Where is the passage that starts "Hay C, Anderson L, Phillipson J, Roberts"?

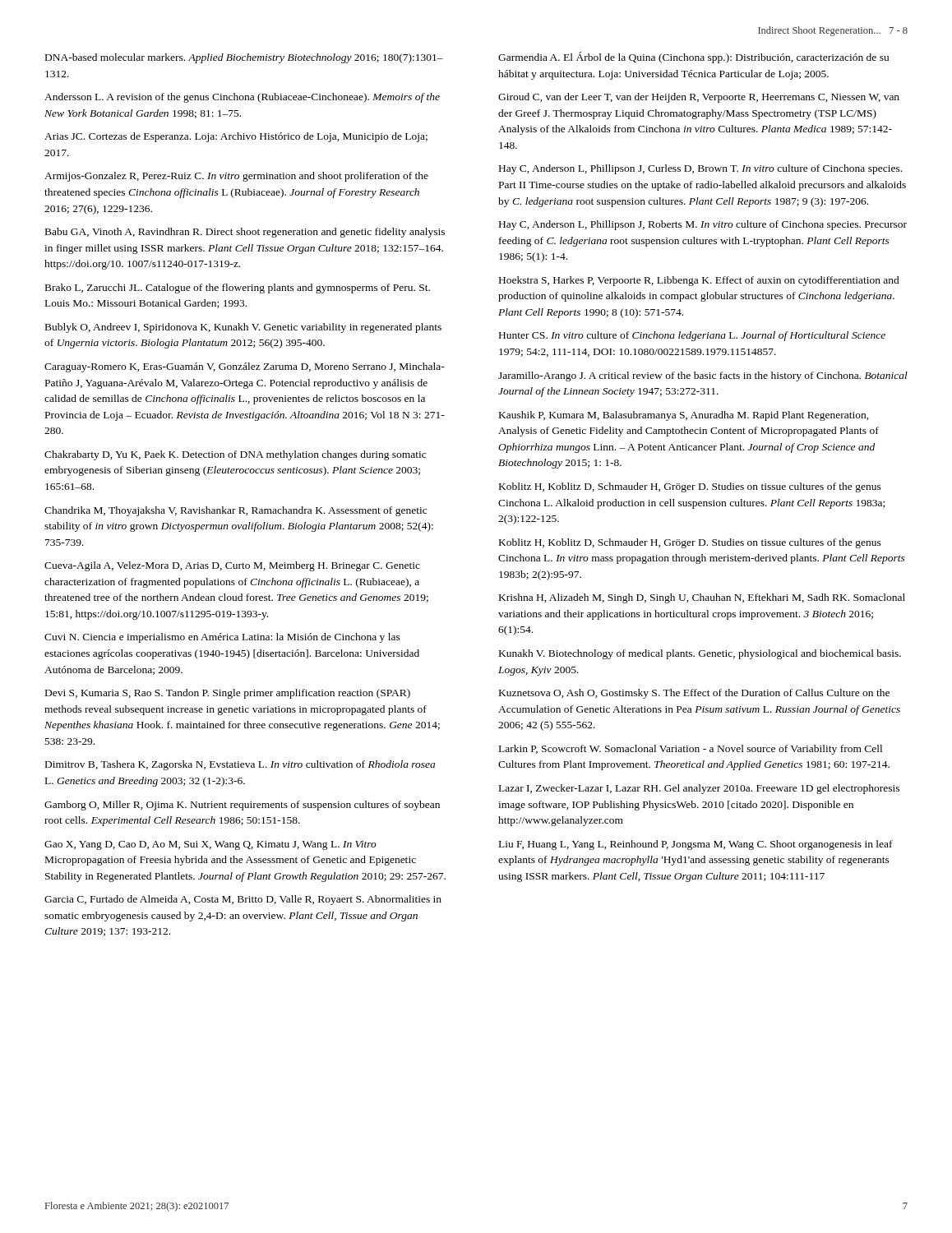(x=703, y=240)
